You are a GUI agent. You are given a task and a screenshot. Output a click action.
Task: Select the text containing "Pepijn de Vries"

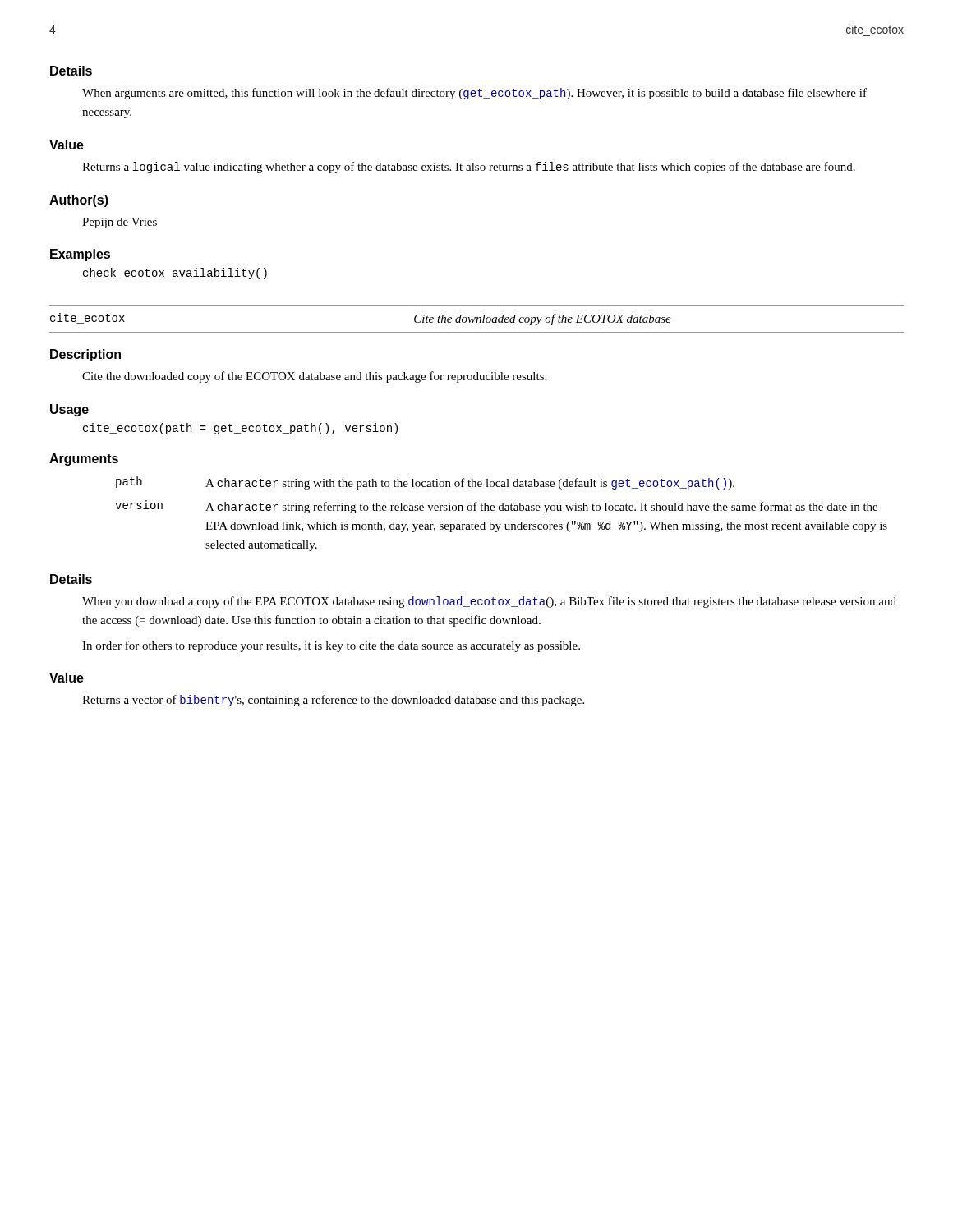[x=120, y=221]
